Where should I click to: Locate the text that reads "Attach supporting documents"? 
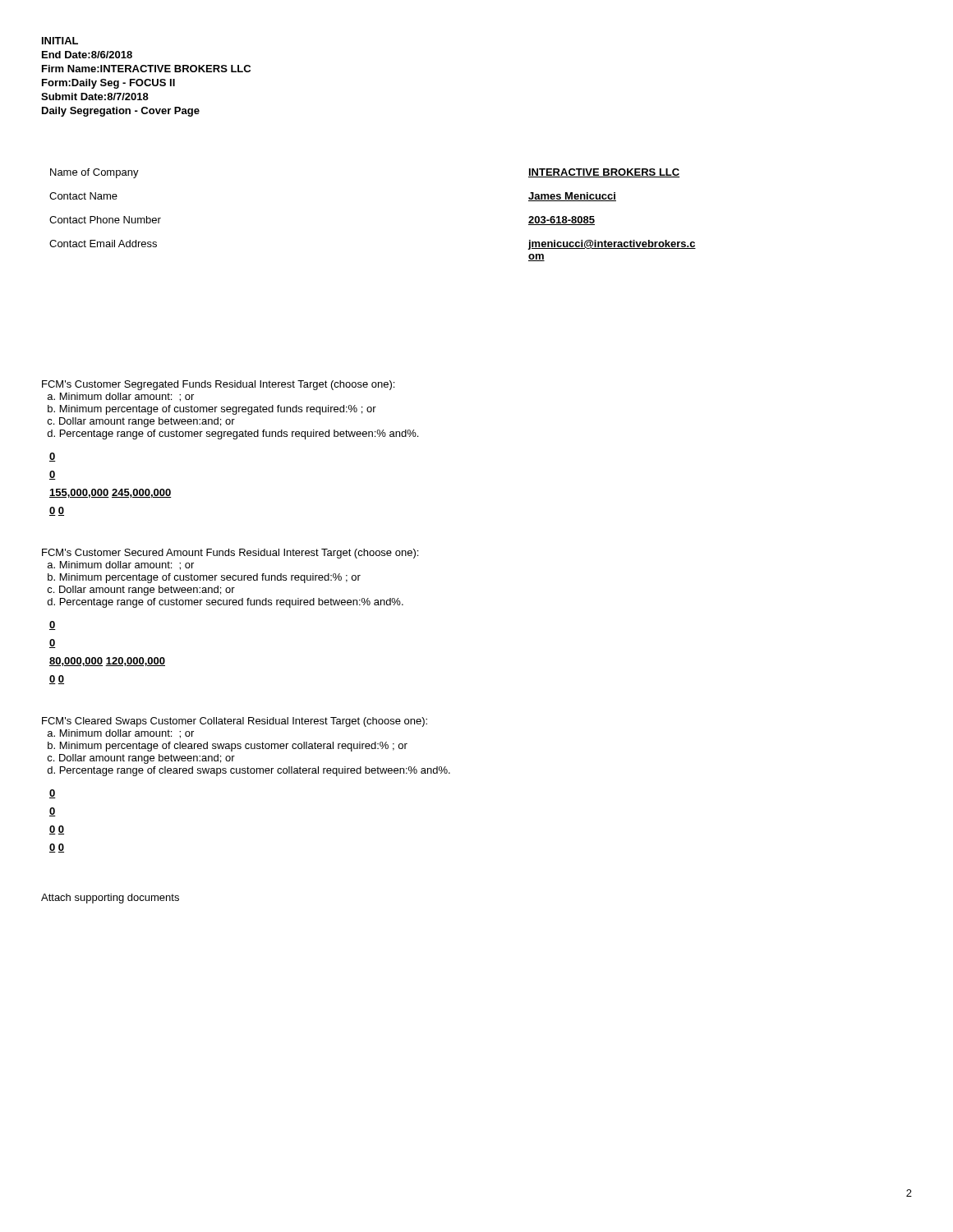point(110,897)
